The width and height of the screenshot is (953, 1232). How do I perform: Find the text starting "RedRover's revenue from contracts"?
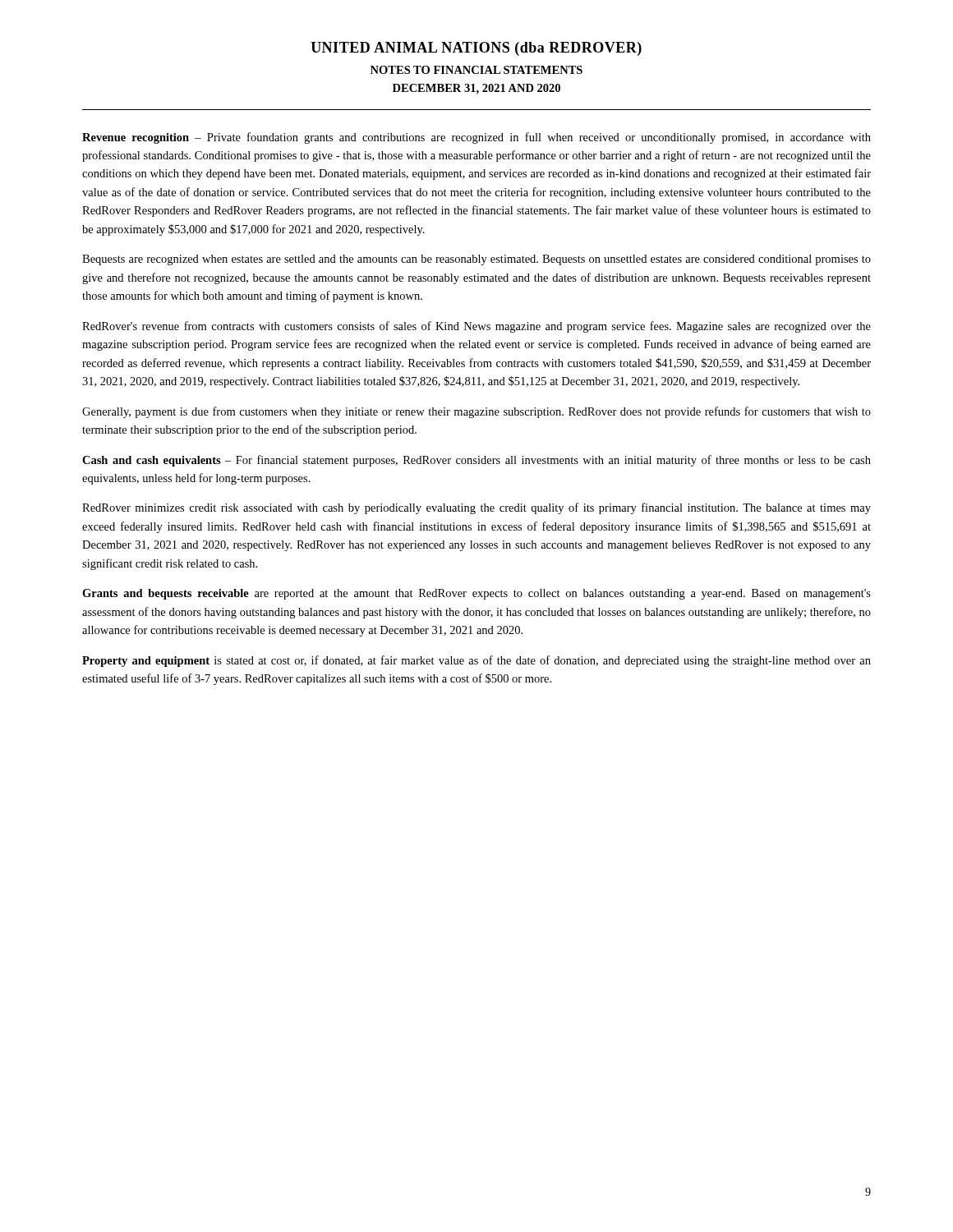point(476,354)
